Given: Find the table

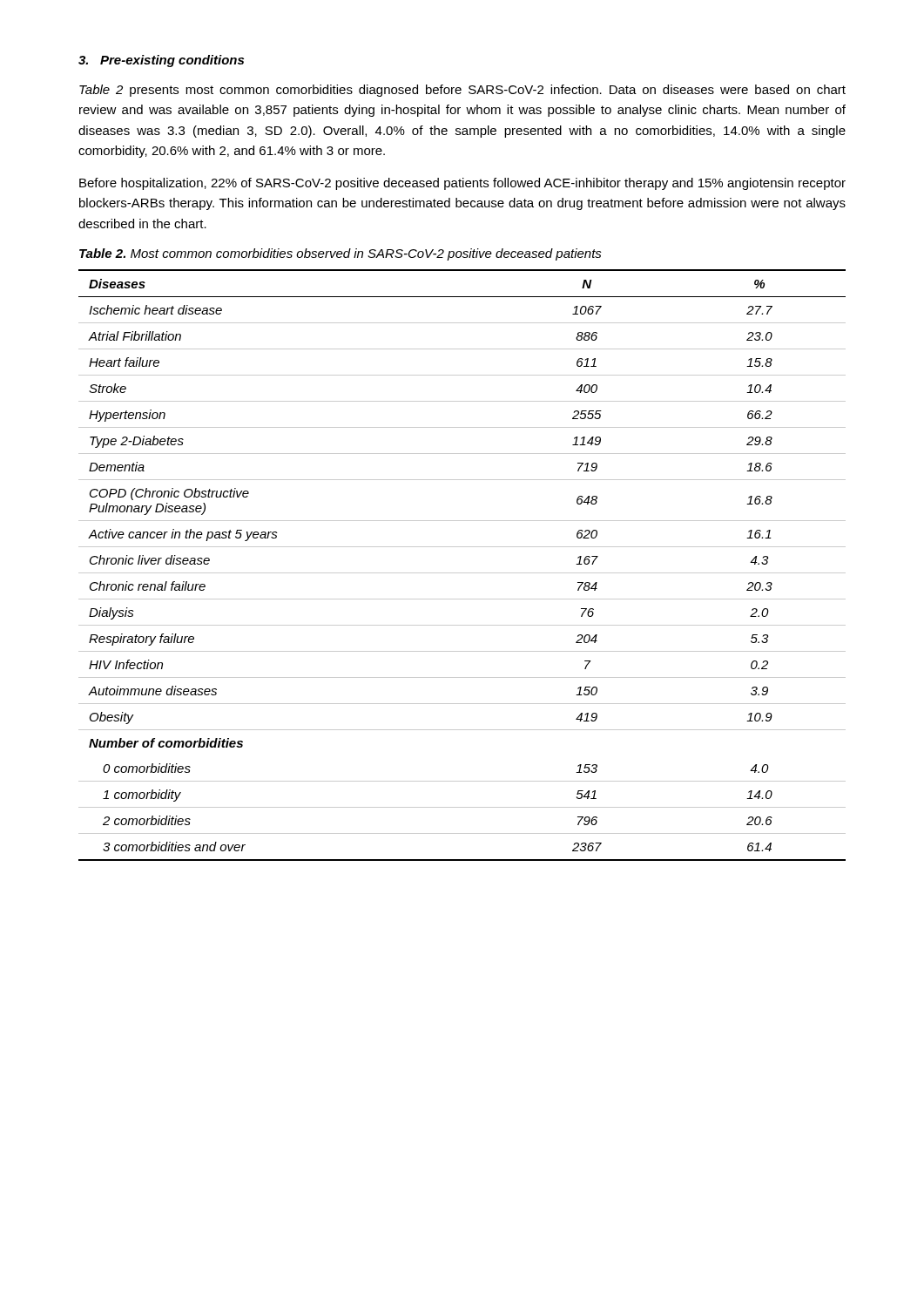Looking at the screenshot, I should 462,565.
